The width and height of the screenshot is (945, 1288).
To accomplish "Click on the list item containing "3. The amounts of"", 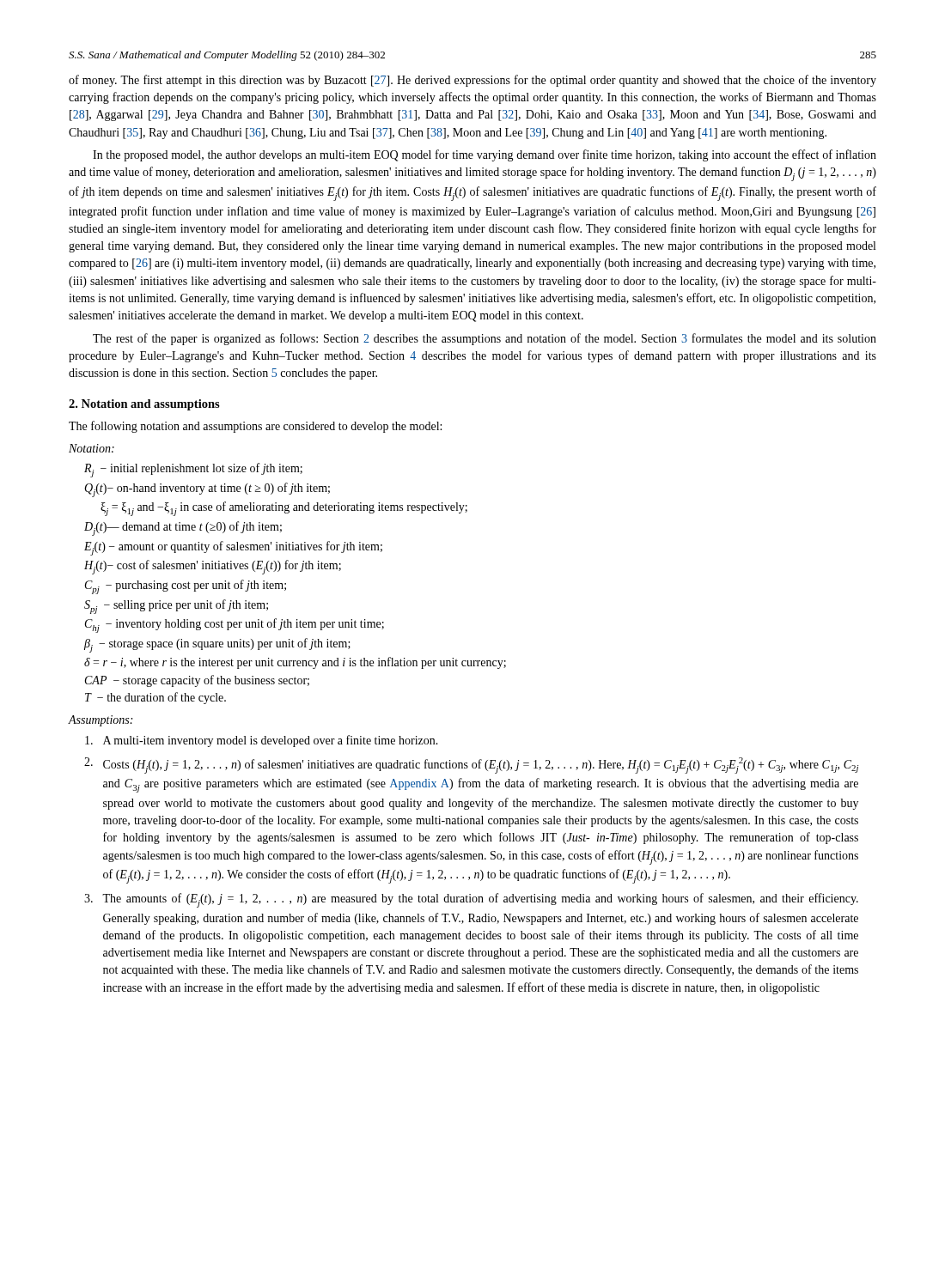I will 471,944.
